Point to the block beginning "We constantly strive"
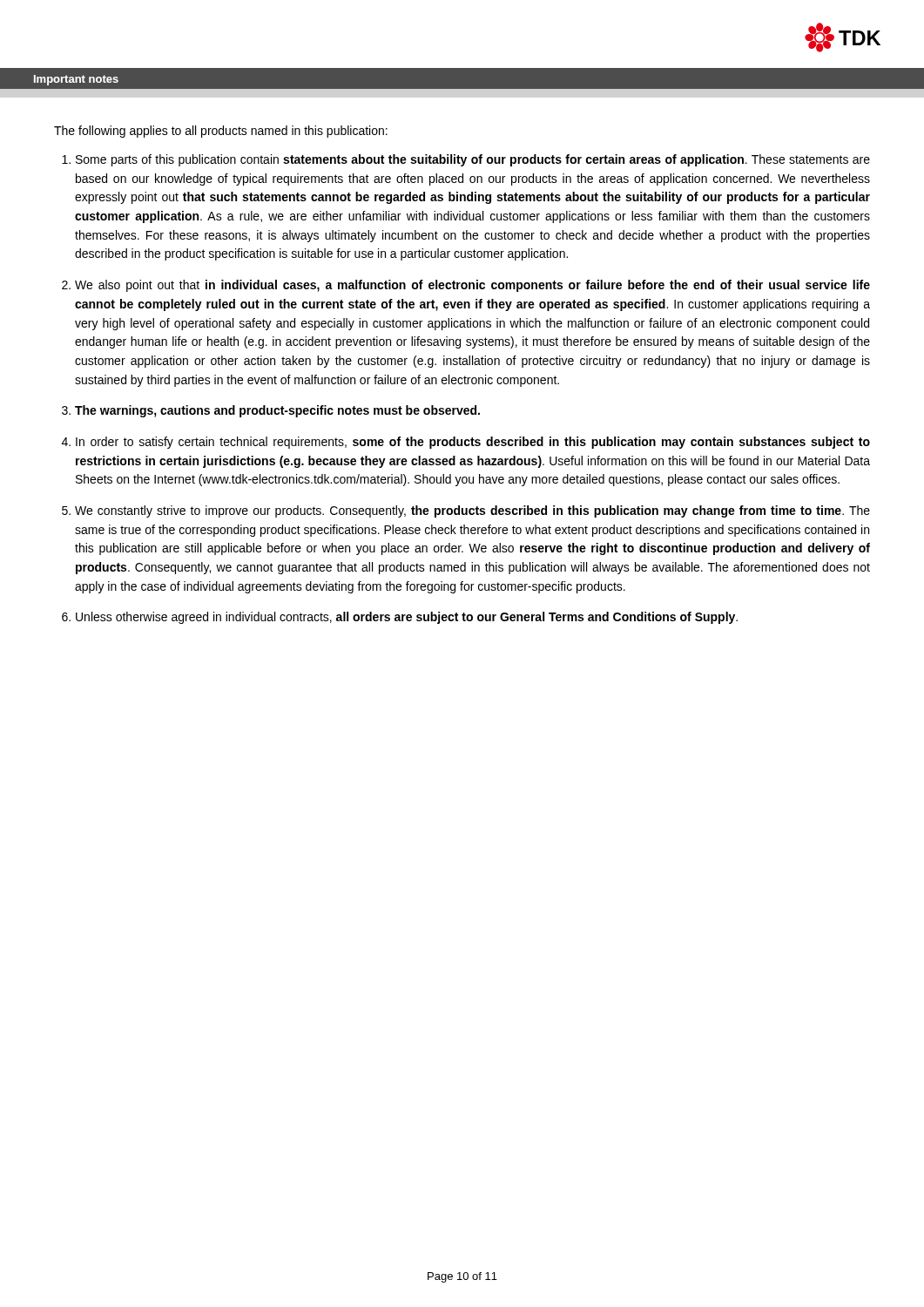The width and height of the screenshot is (924, 1307). click(x=472, y=548)
